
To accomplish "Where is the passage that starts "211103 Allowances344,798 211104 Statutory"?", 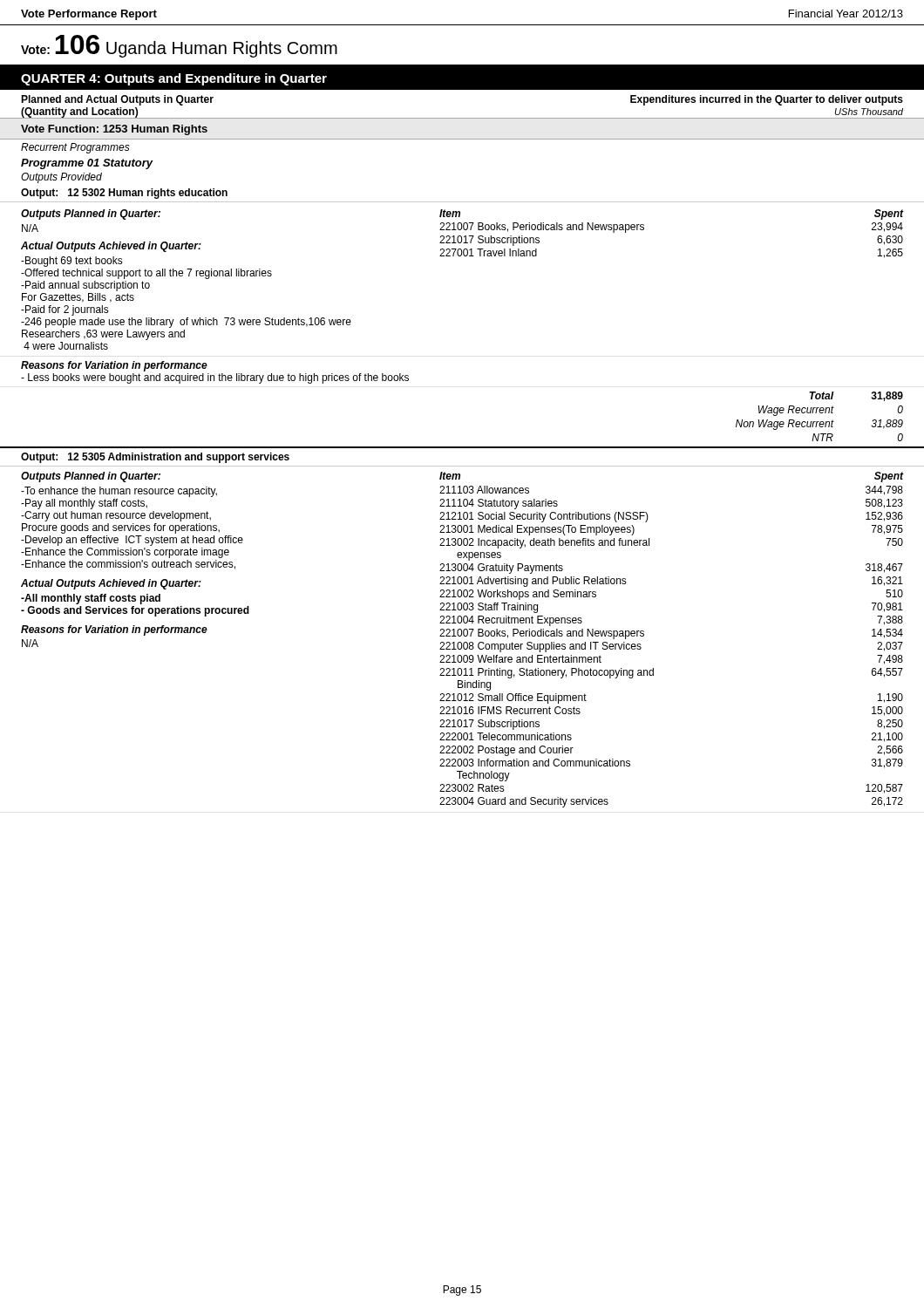I will [481, 490].
